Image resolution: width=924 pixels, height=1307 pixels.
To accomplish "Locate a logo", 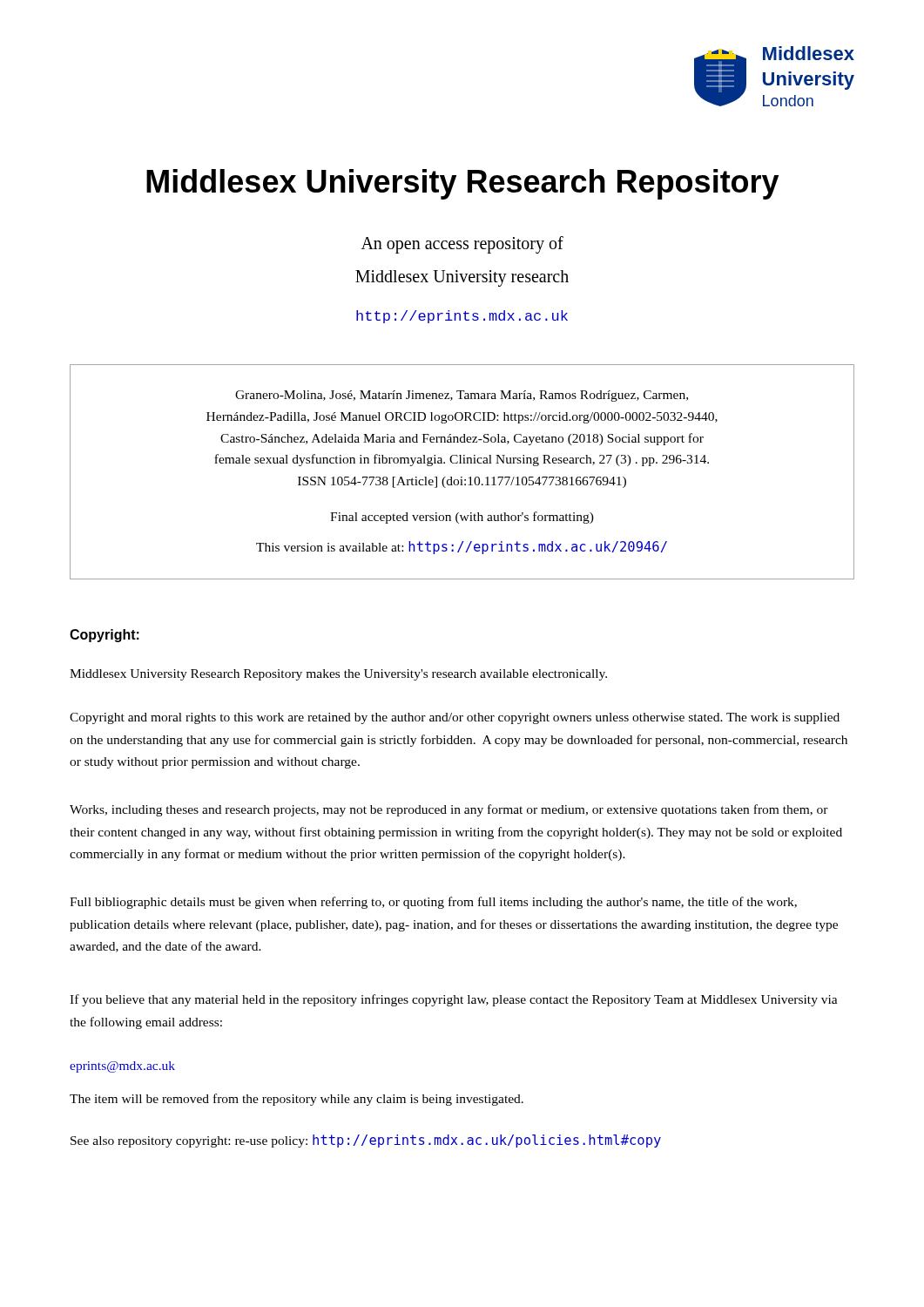I will [x=771, y=77].
